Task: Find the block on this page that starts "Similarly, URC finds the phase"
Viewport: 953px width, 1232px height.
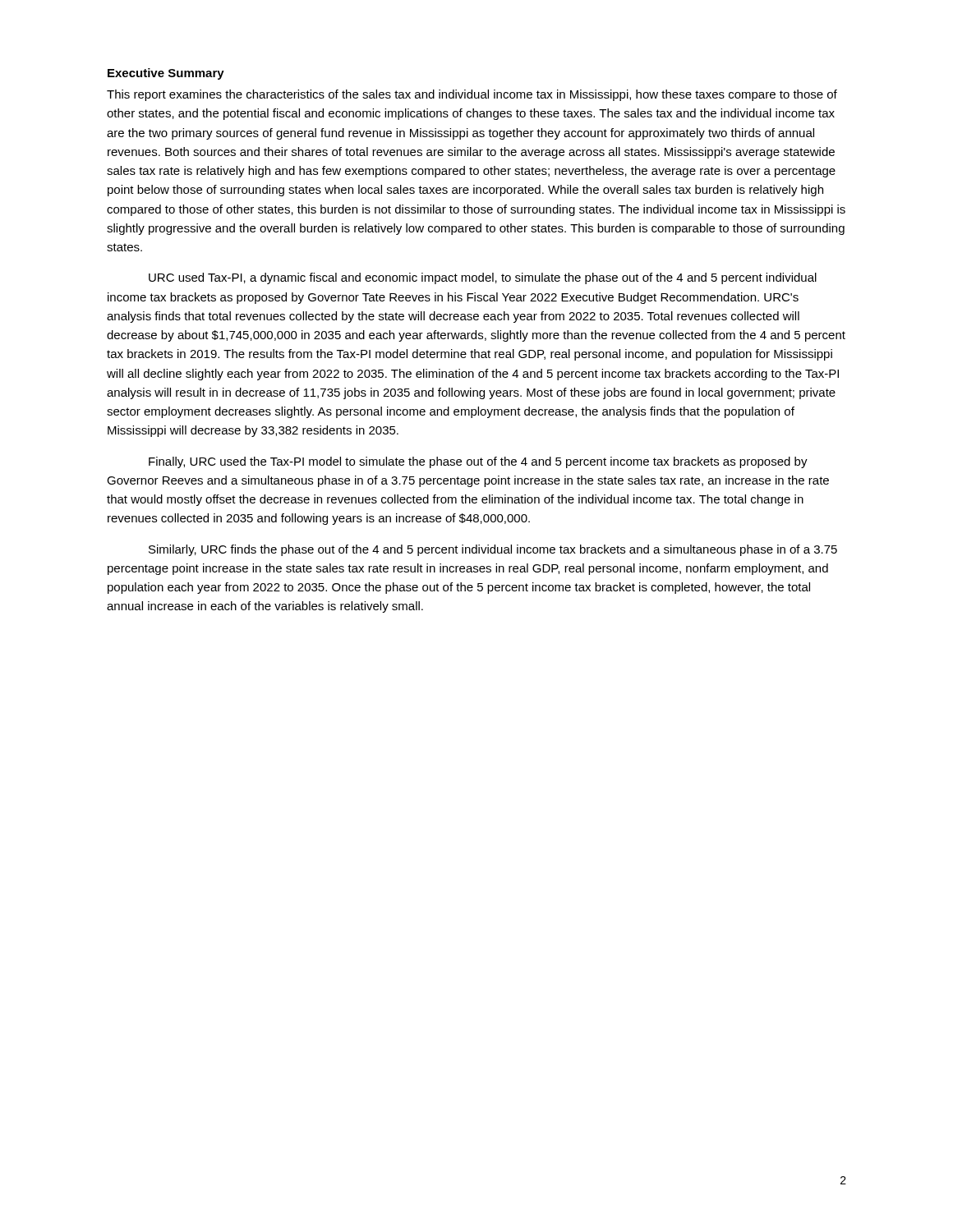Action: 472,577
